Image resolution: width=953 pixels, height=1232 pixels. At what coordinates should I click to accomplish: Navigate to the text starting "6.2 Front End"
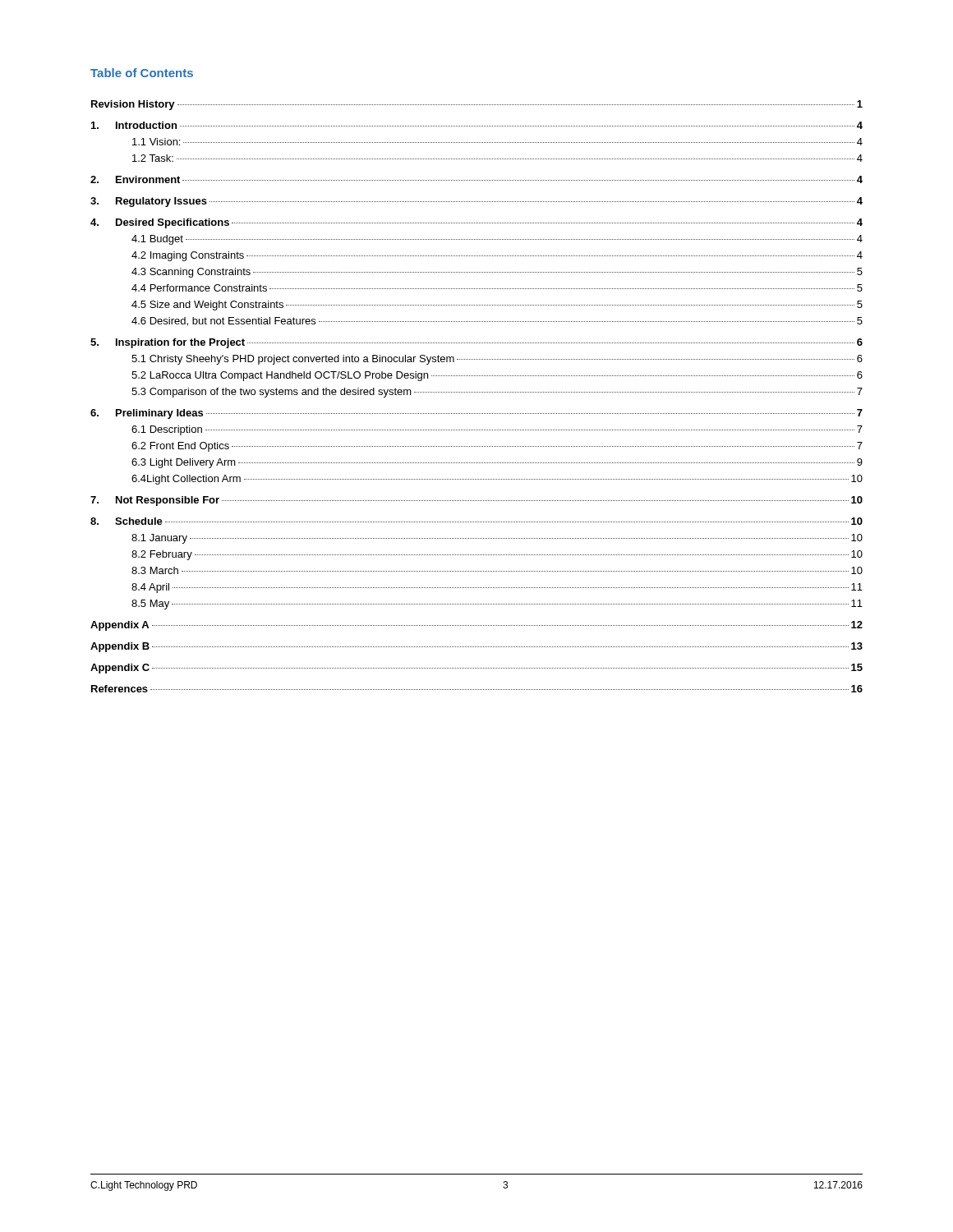click(476, 446)
